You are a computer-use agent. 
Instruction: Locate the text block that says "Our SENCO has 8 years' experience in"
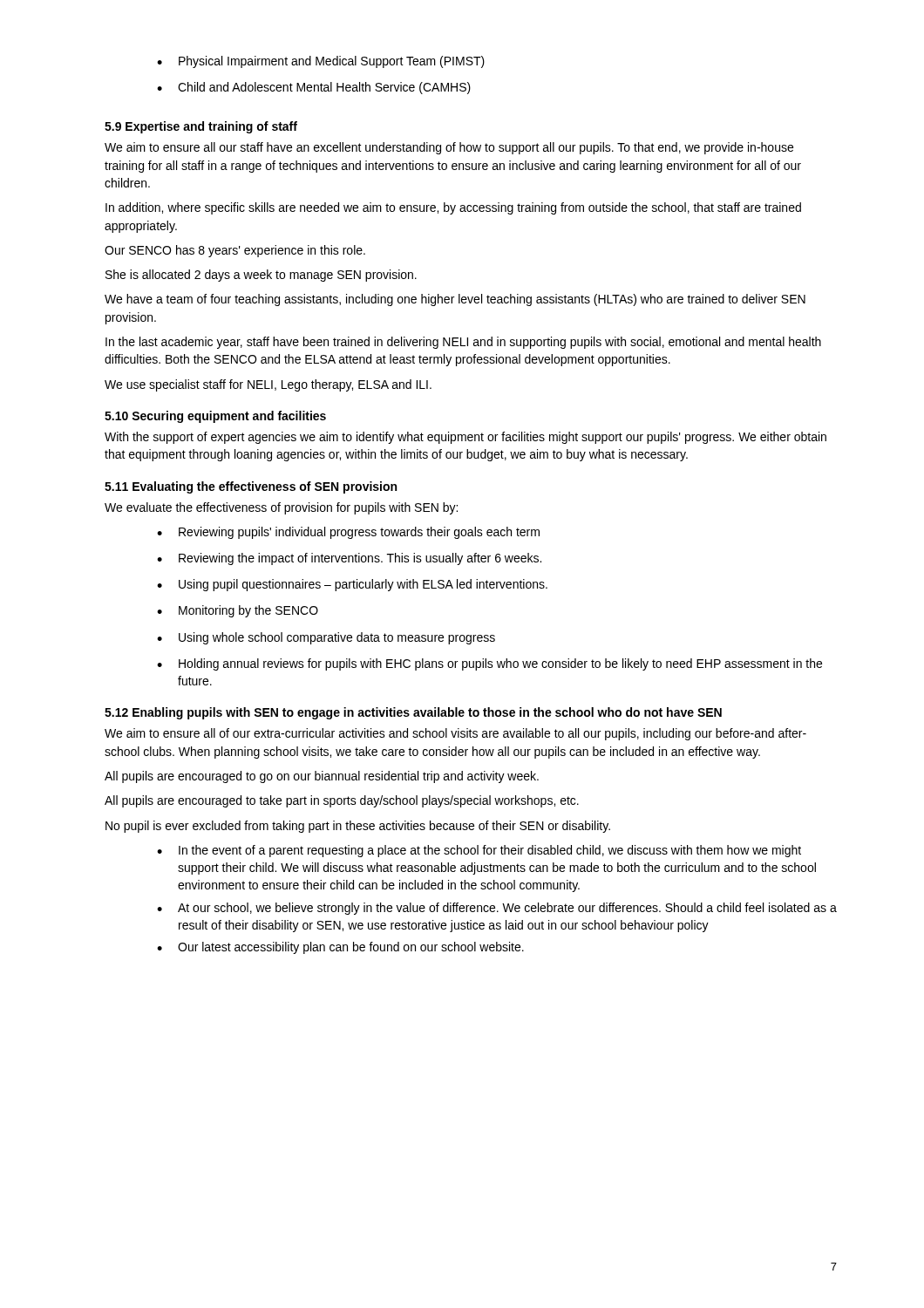[235, 250]
